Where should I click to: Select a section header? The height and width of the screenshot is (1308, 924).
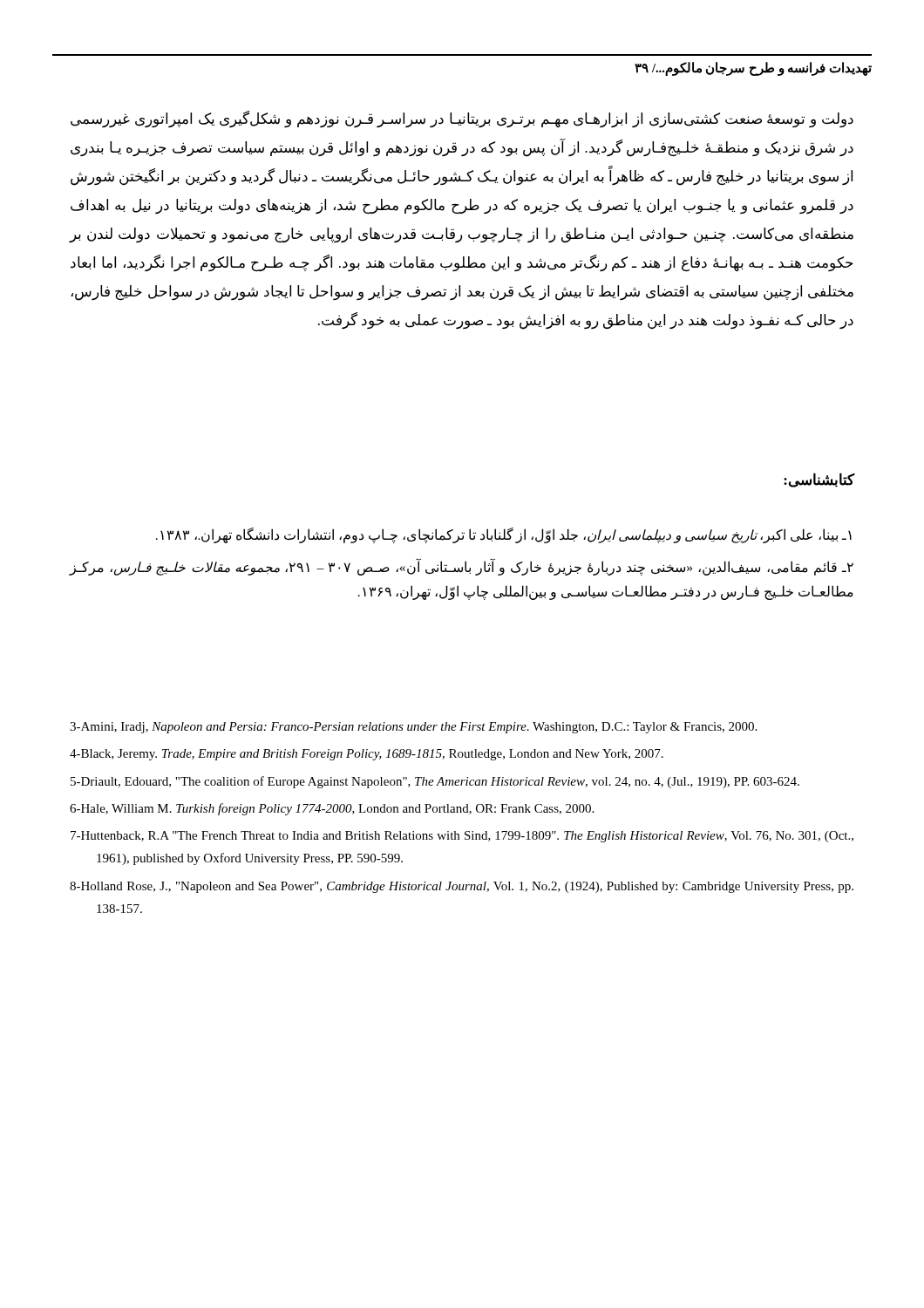[x=819, y=480]
